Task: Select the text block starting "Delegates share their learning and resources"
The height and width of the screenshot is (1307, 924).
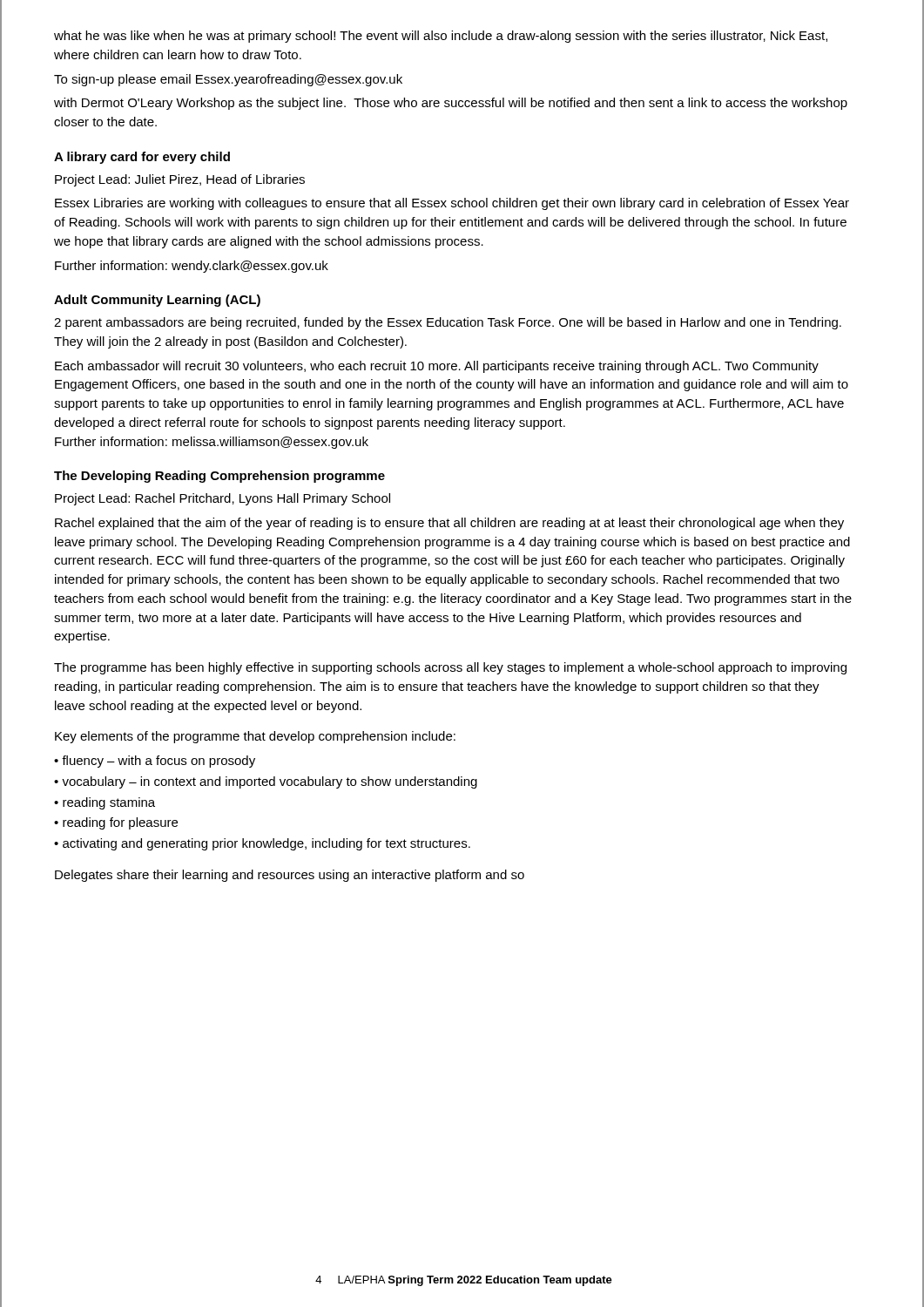Action: pos(289,874)
